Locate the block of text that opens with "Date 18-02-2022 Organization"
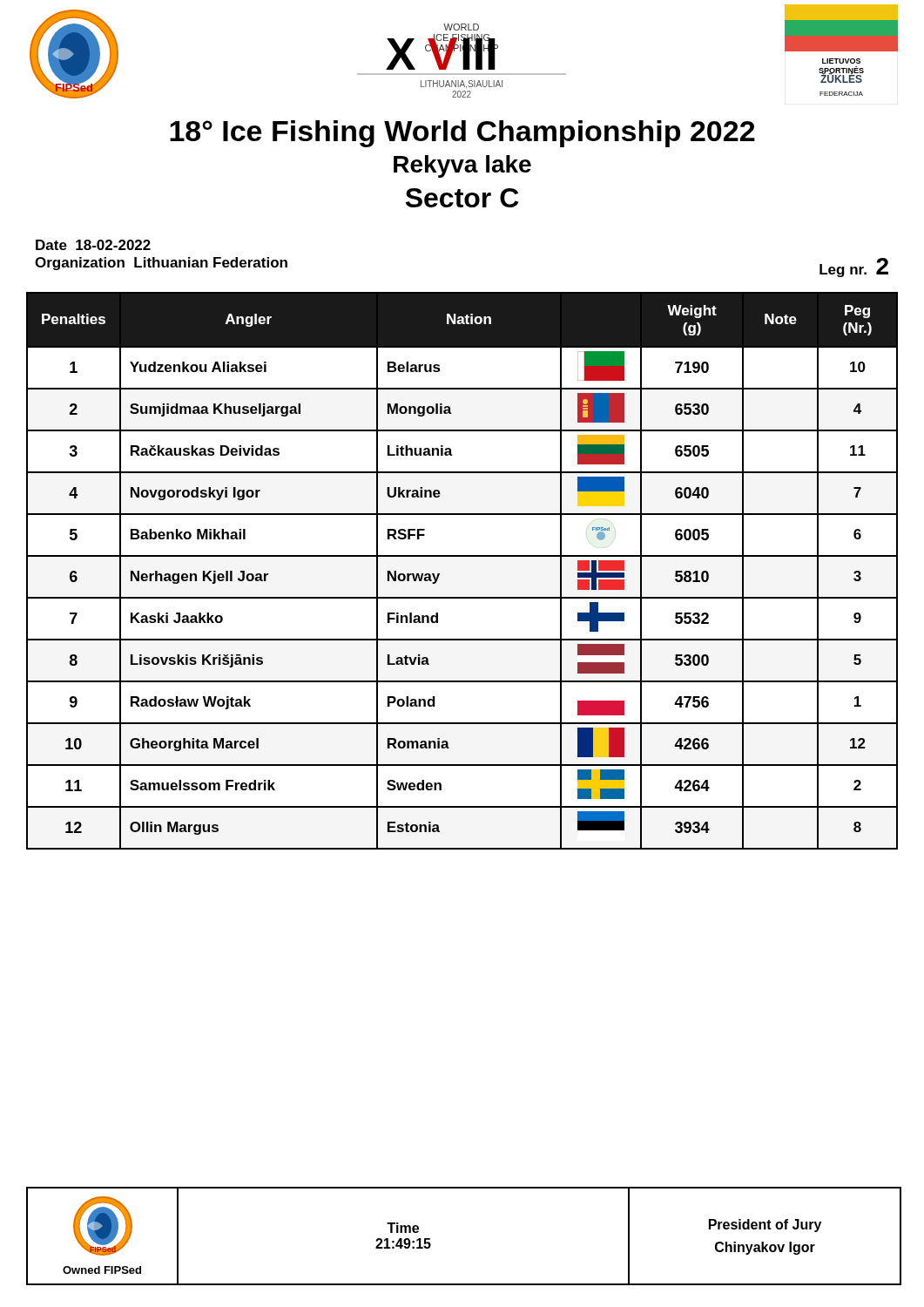 (162, 254)
